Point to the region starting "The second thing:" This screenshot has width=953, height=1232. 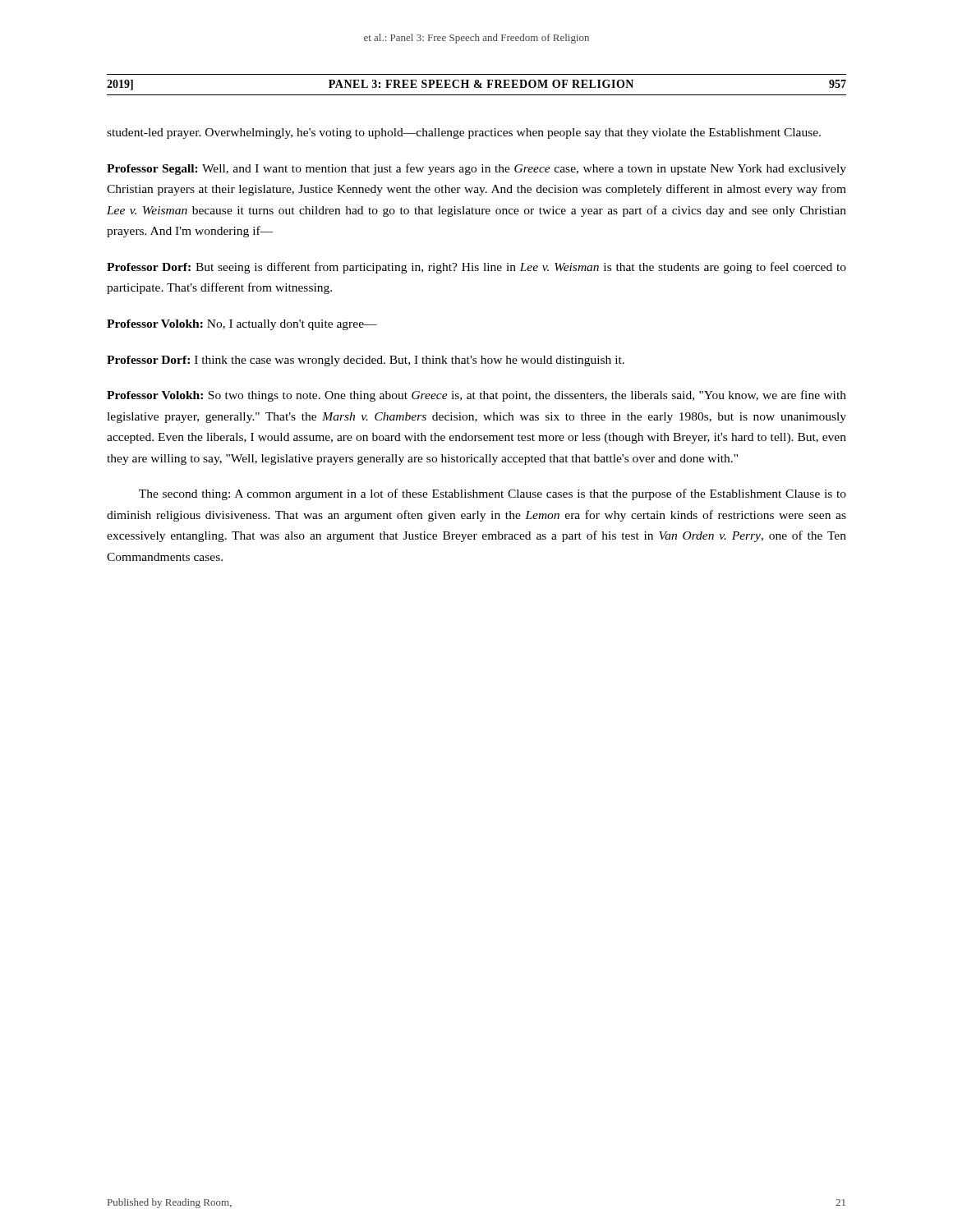pyautogui.click(x=476, y=525)
